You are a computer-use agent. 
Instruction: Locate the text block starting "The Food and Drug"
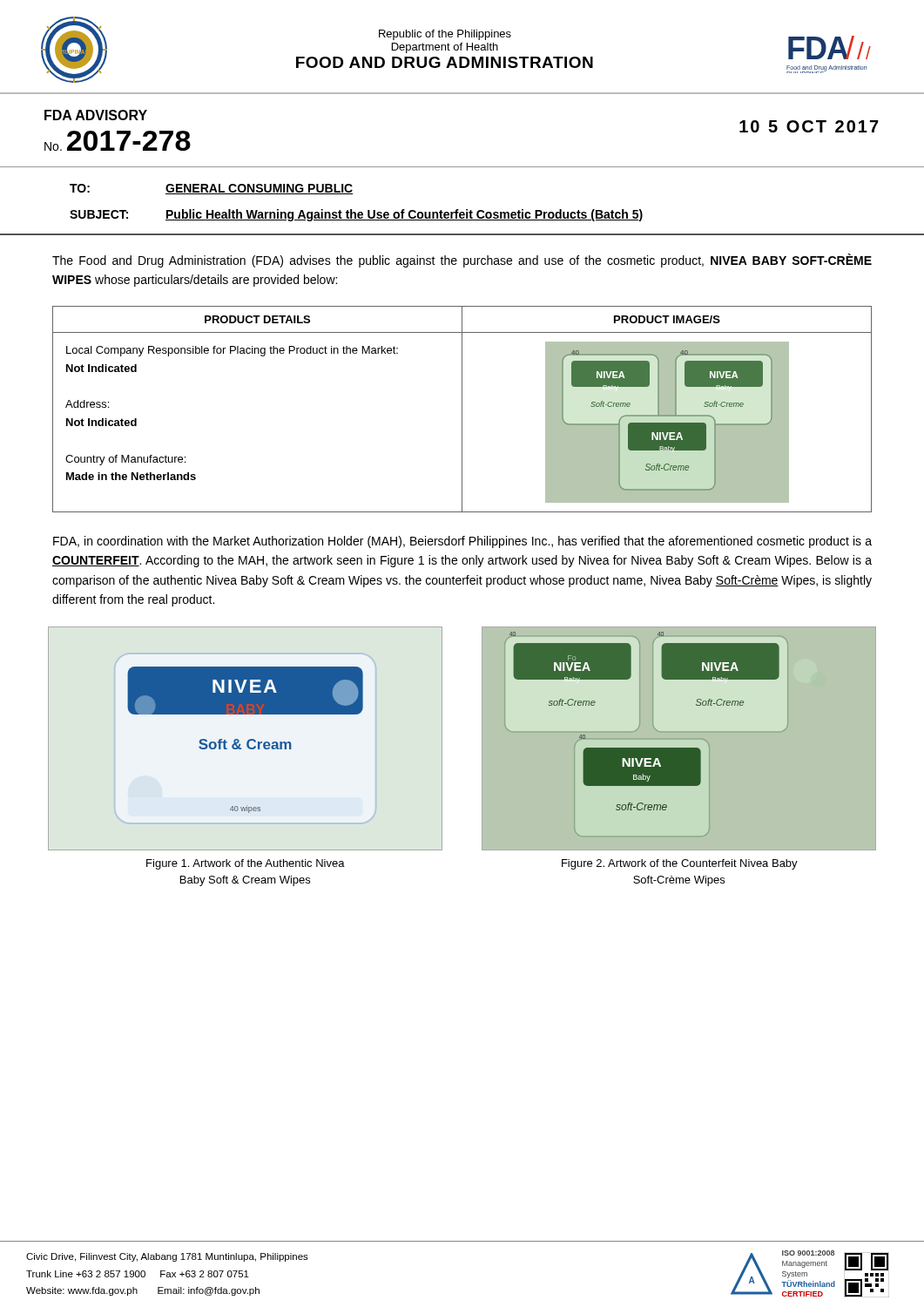462,270
